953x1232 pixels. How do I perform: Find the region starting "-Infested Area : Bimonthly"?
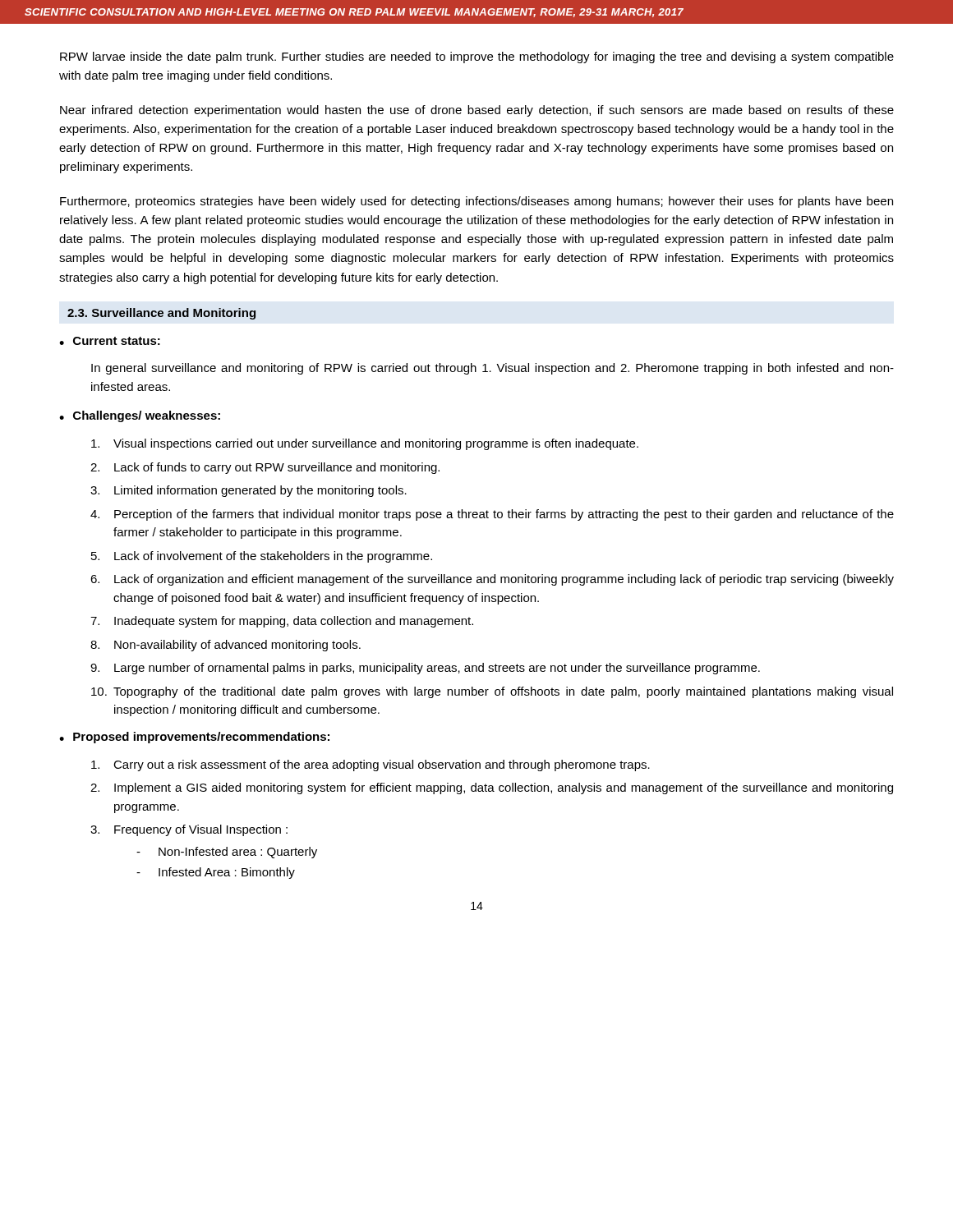pos(216,873)
